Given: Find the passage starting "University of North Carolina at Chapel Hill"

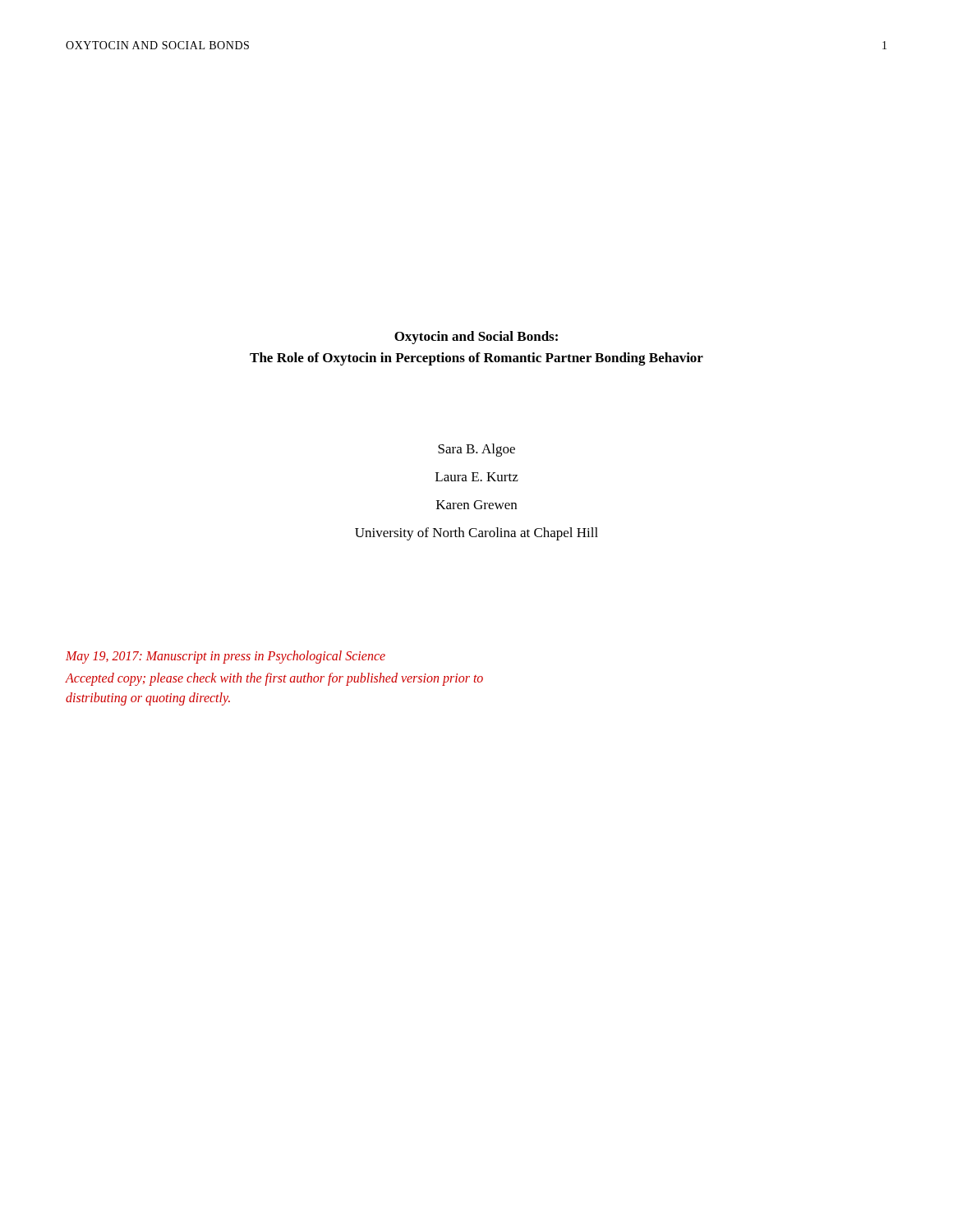Looking at the screenshot, I should point(476,533).
